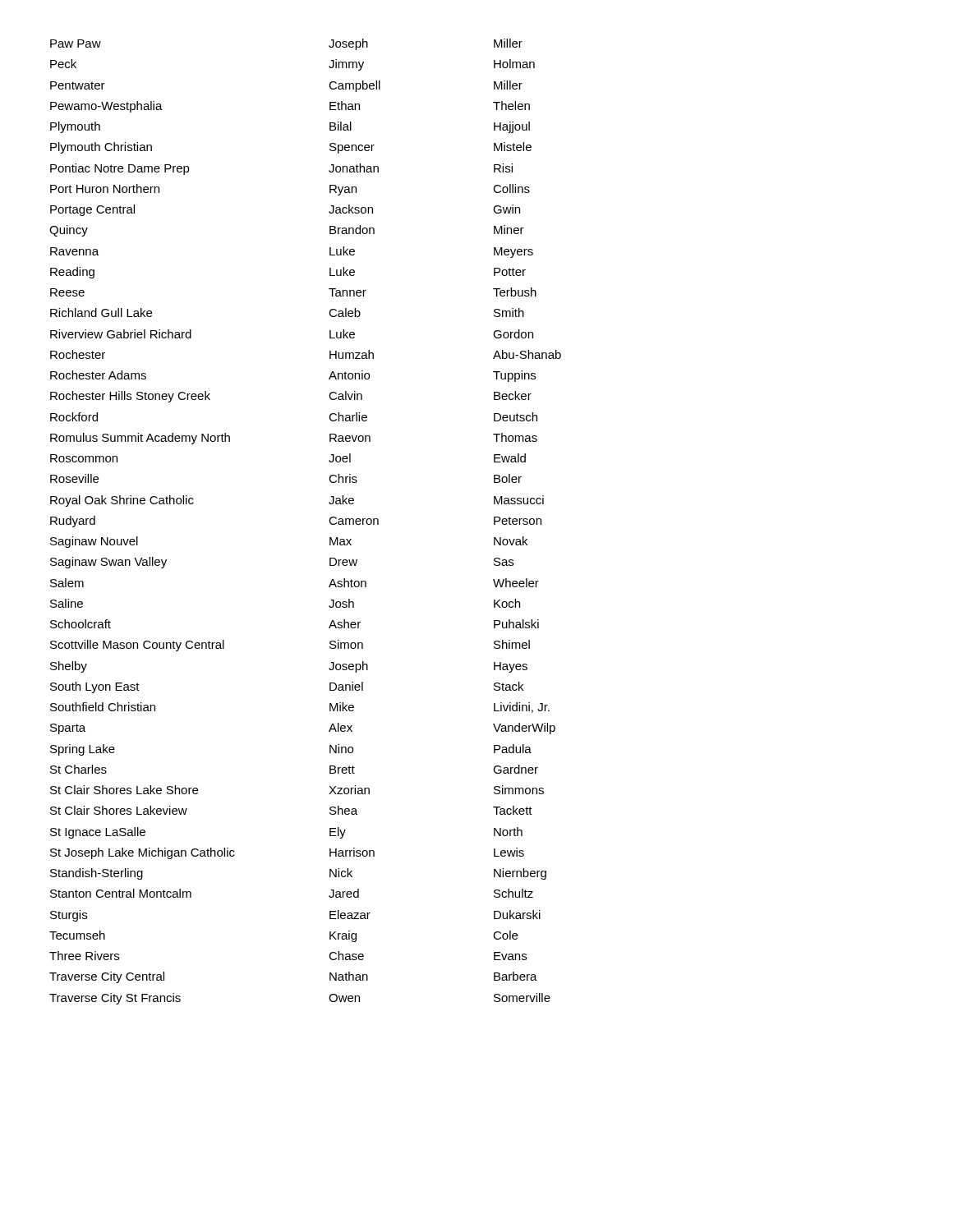Click on the list item that says "Salem Ashton Wheeler"
This screenshot has width=953, height=1232.
coord(361,582)
